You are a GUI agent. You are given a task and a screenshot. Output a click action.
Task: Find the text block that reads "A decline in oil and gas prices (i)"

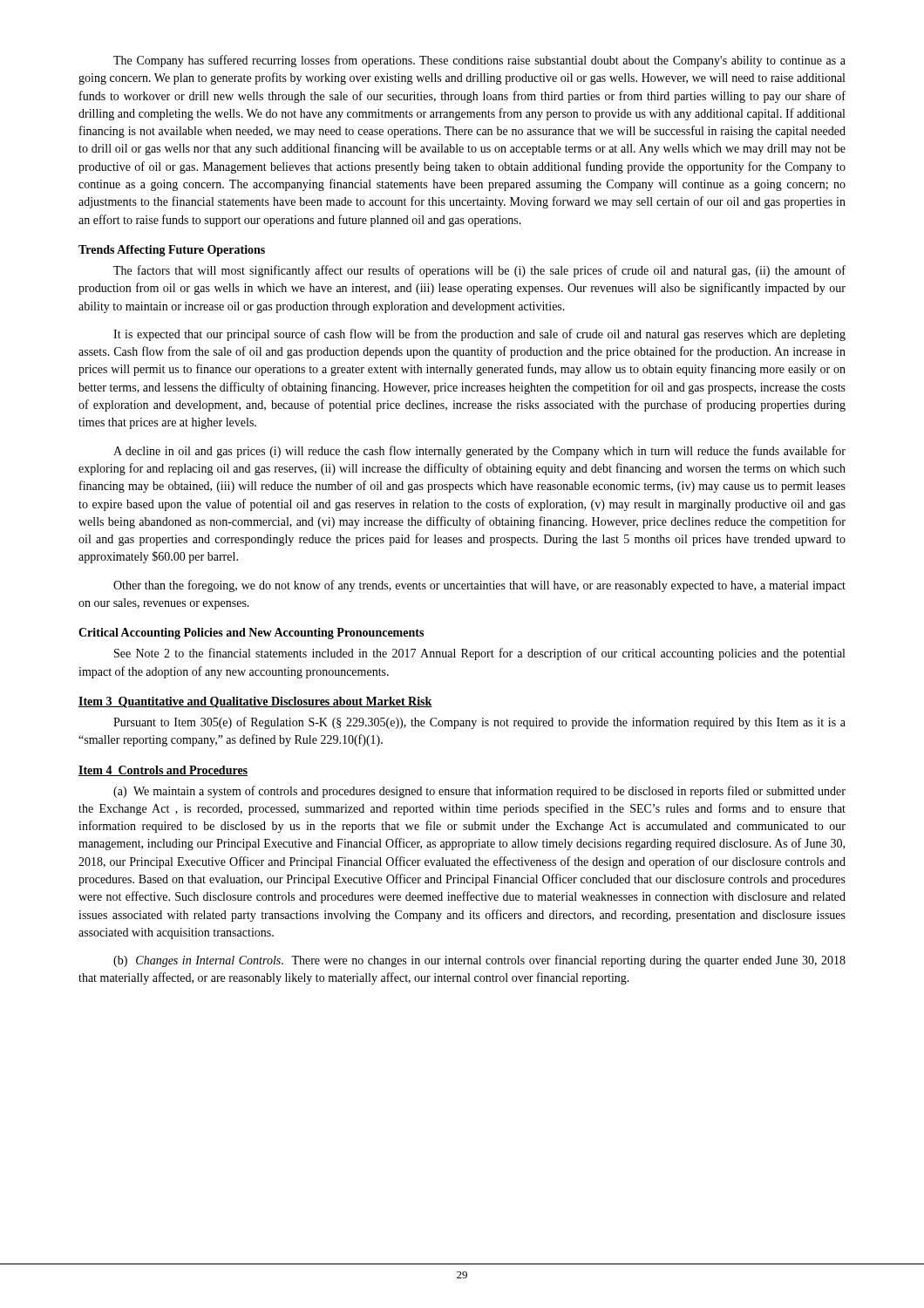[462, 505]
